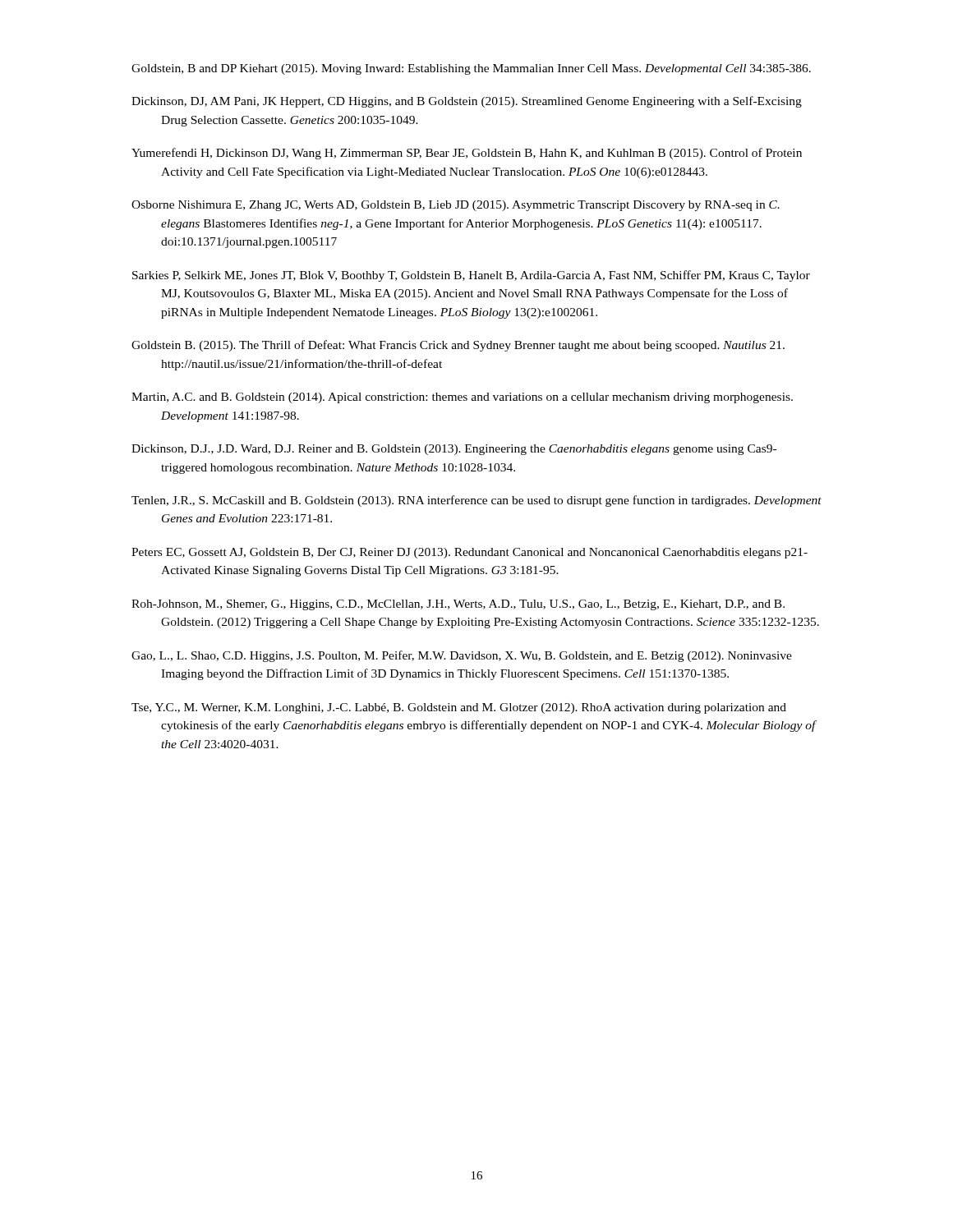The image size is (953, 1232).
Task: Select the list item with the text "Sarkies P, Selkirk ME, Jones"
Action: click(x=471, y=293)
